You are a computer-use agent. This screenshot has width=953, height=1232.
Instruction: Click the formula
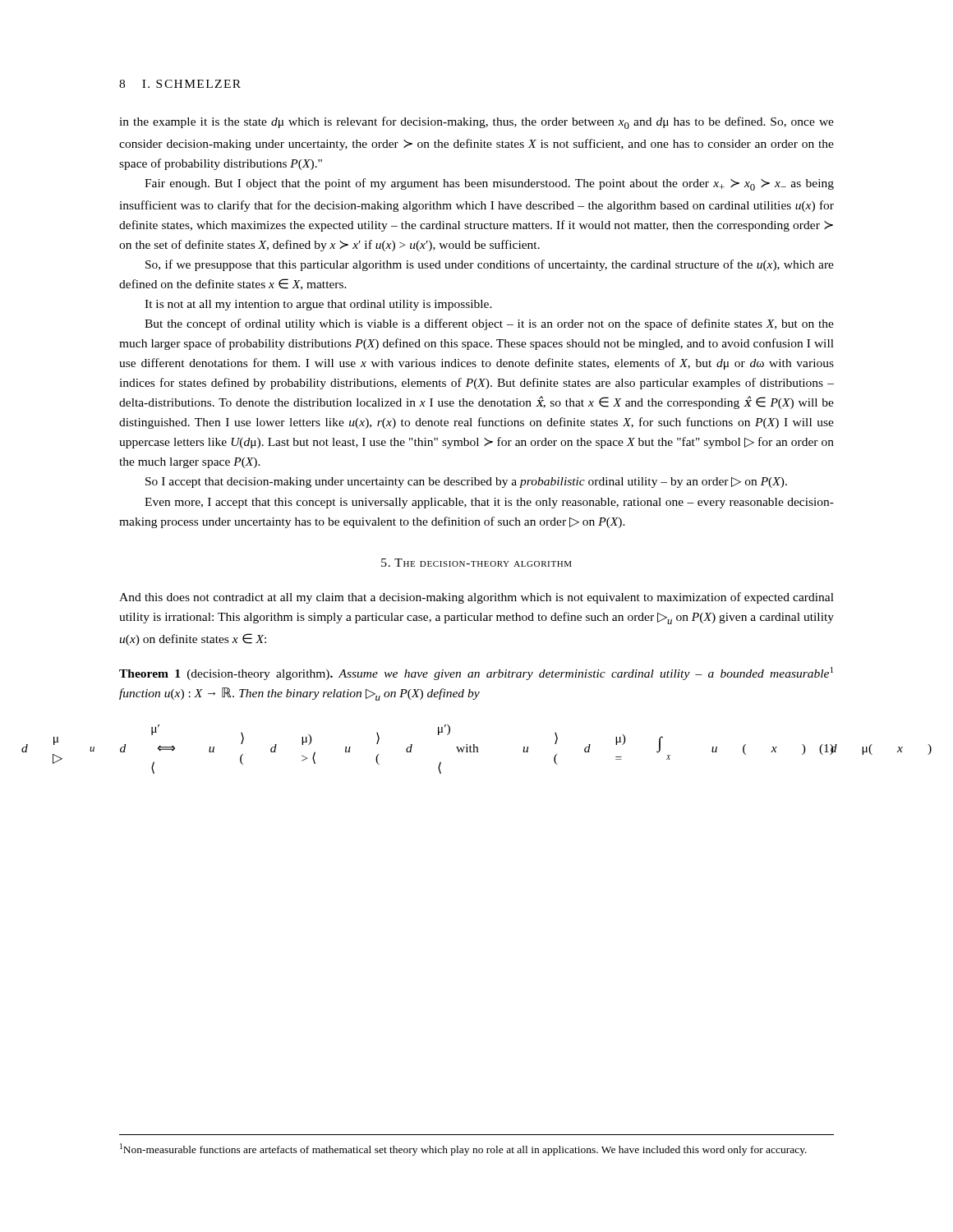click(476, 748)
